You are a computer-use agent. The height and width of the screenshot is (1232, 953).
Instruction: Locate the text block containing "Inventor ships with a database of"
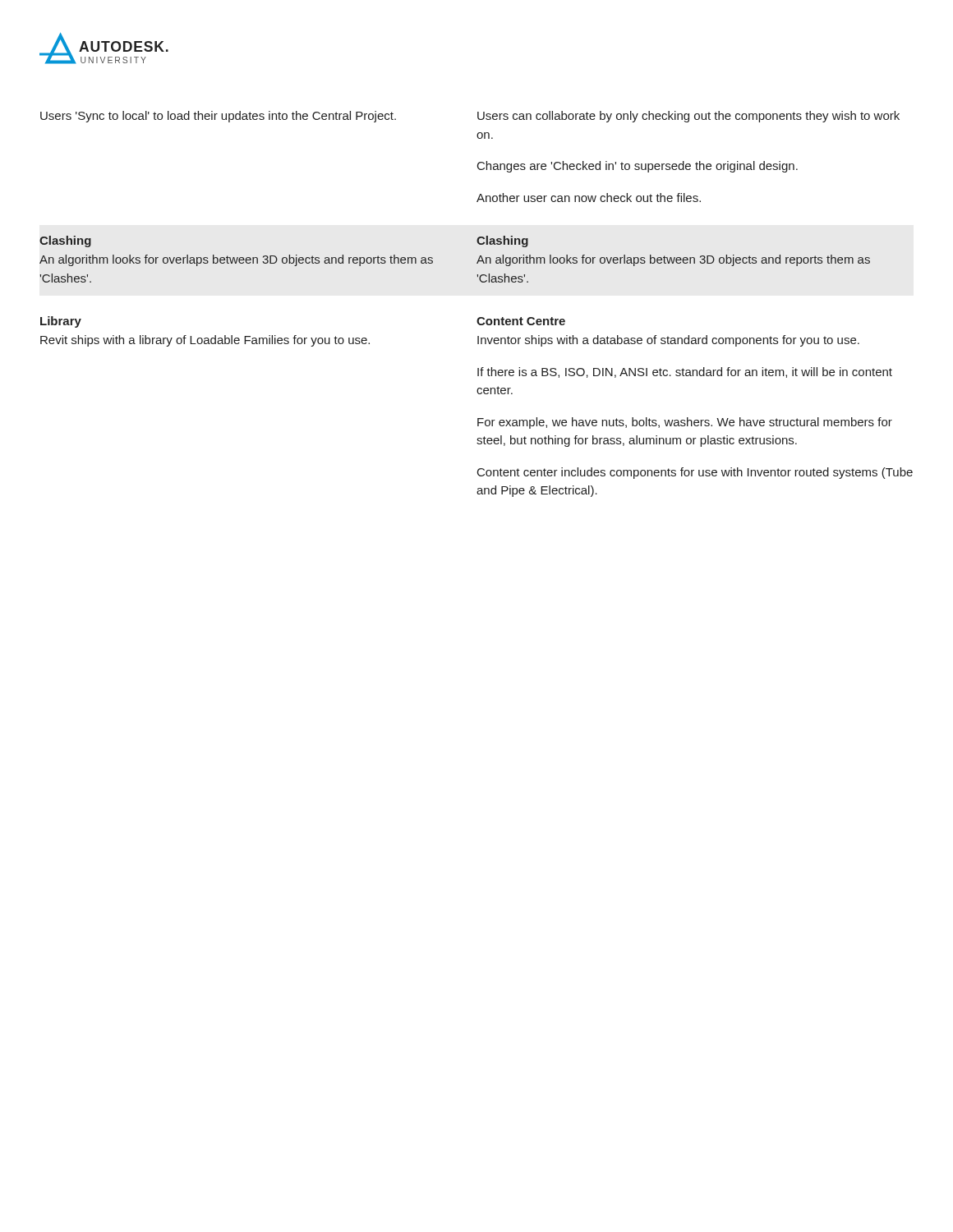tap(668, 340)
